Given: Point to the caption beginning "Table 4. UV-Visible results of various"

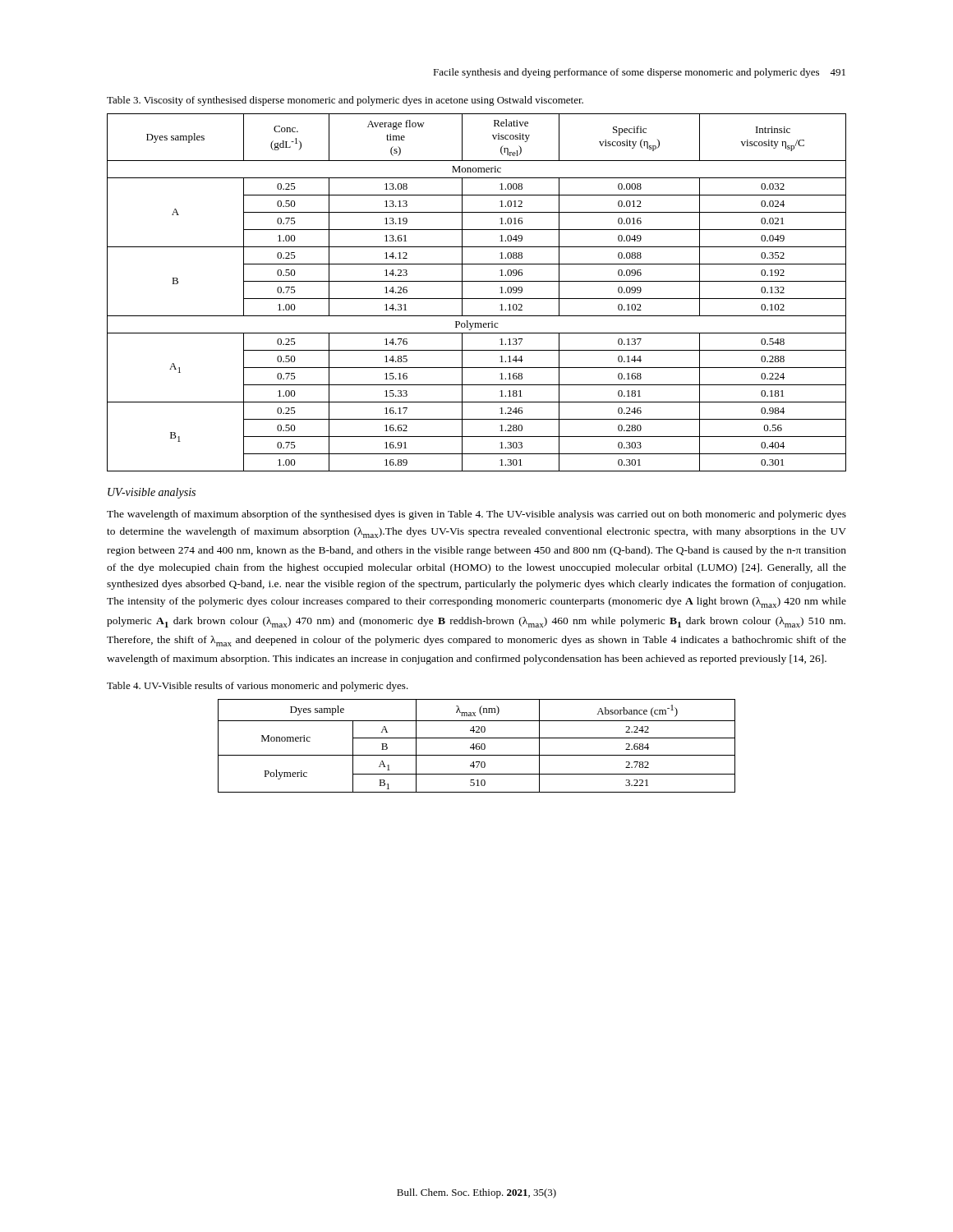Looking at the screenshot, I should (258, 685).
